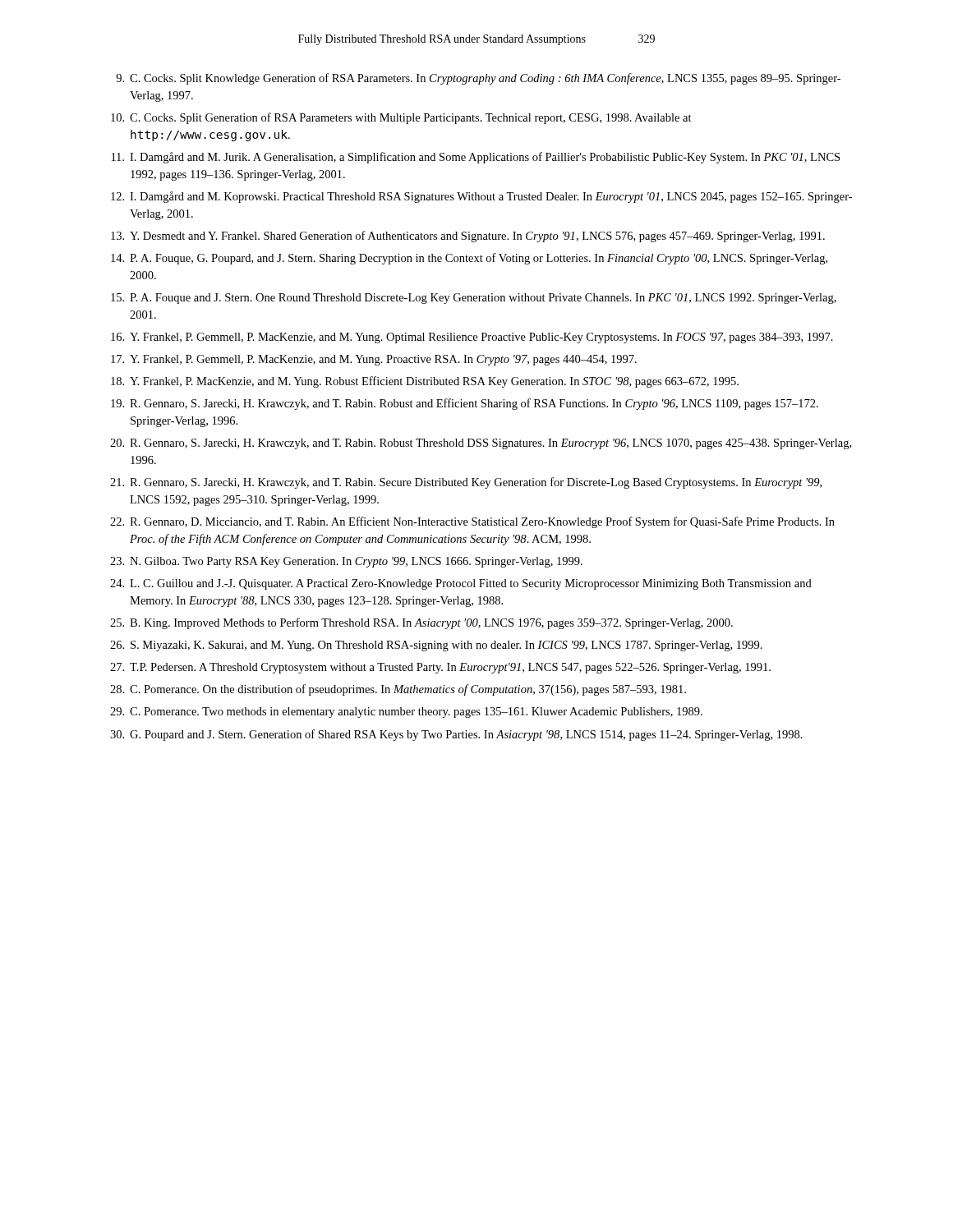Point to the block beginning "16. Y. Frankel, P."
Image resolution: width=953 pixels, height=1232 pixels.
[476, 337]
